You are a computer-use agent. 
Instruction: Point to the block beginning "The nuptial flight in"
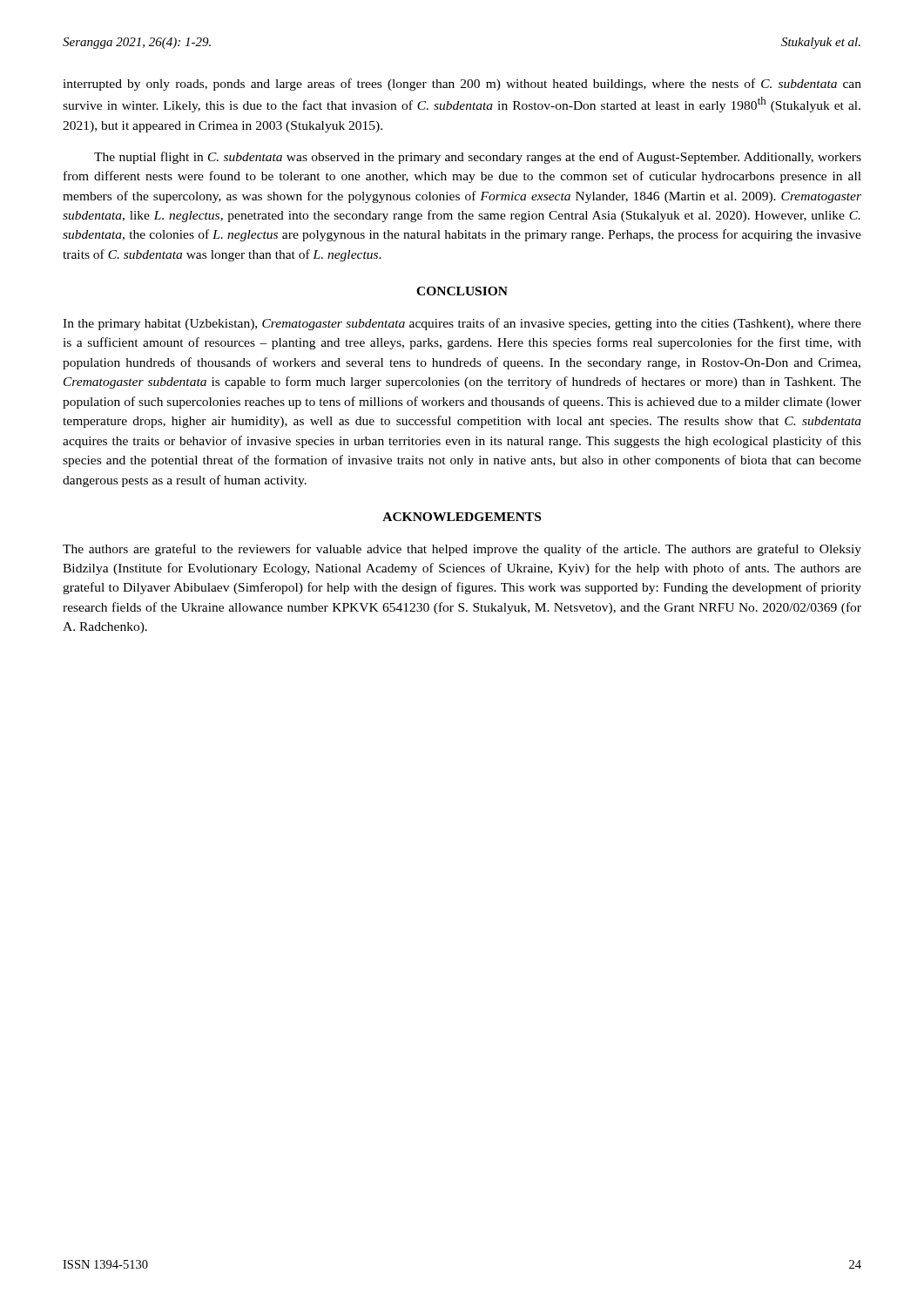click(462, 206)
